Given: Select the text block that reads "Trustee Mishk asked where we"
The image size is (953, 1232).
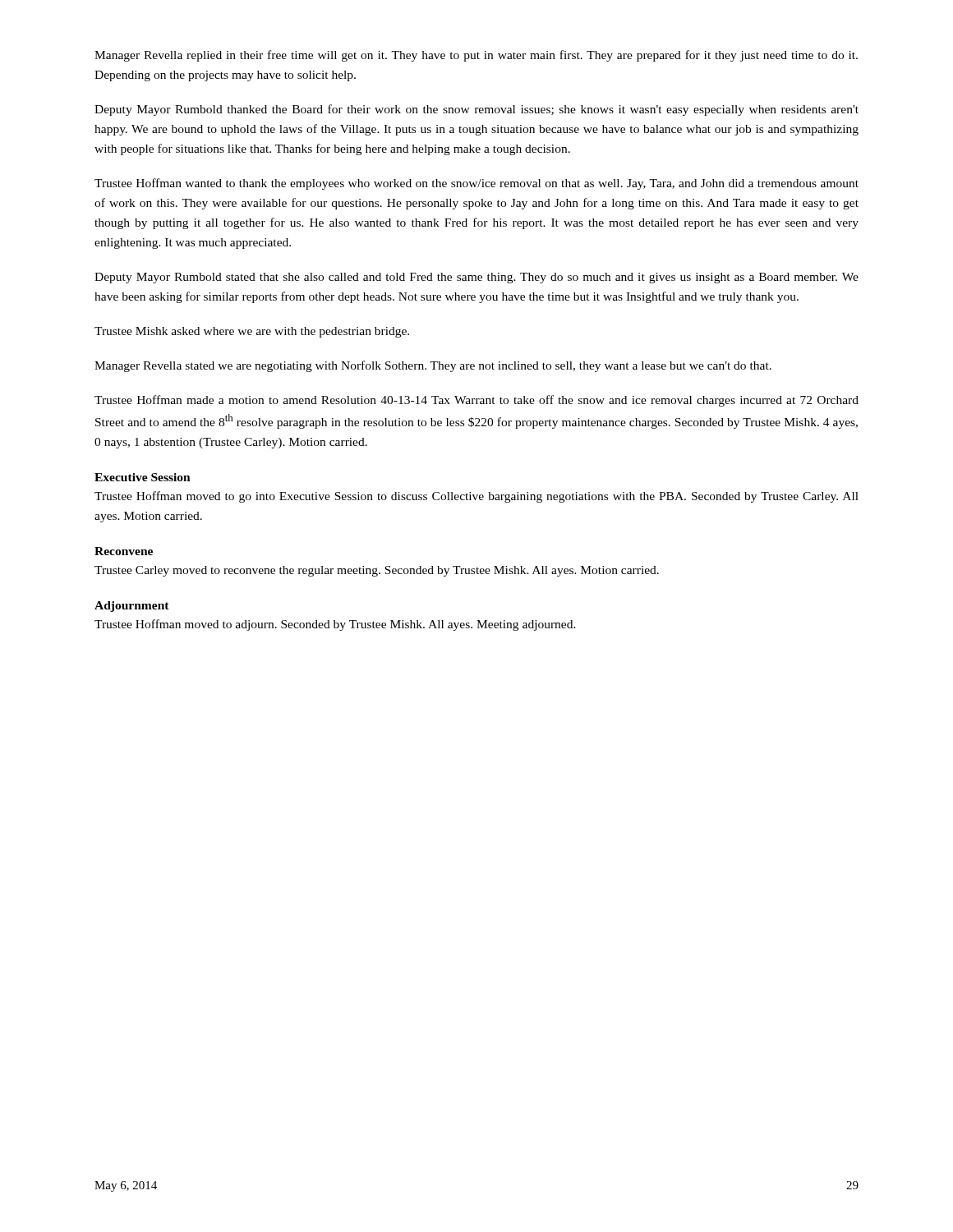Looking at the screenshot, I should point(252,331).
